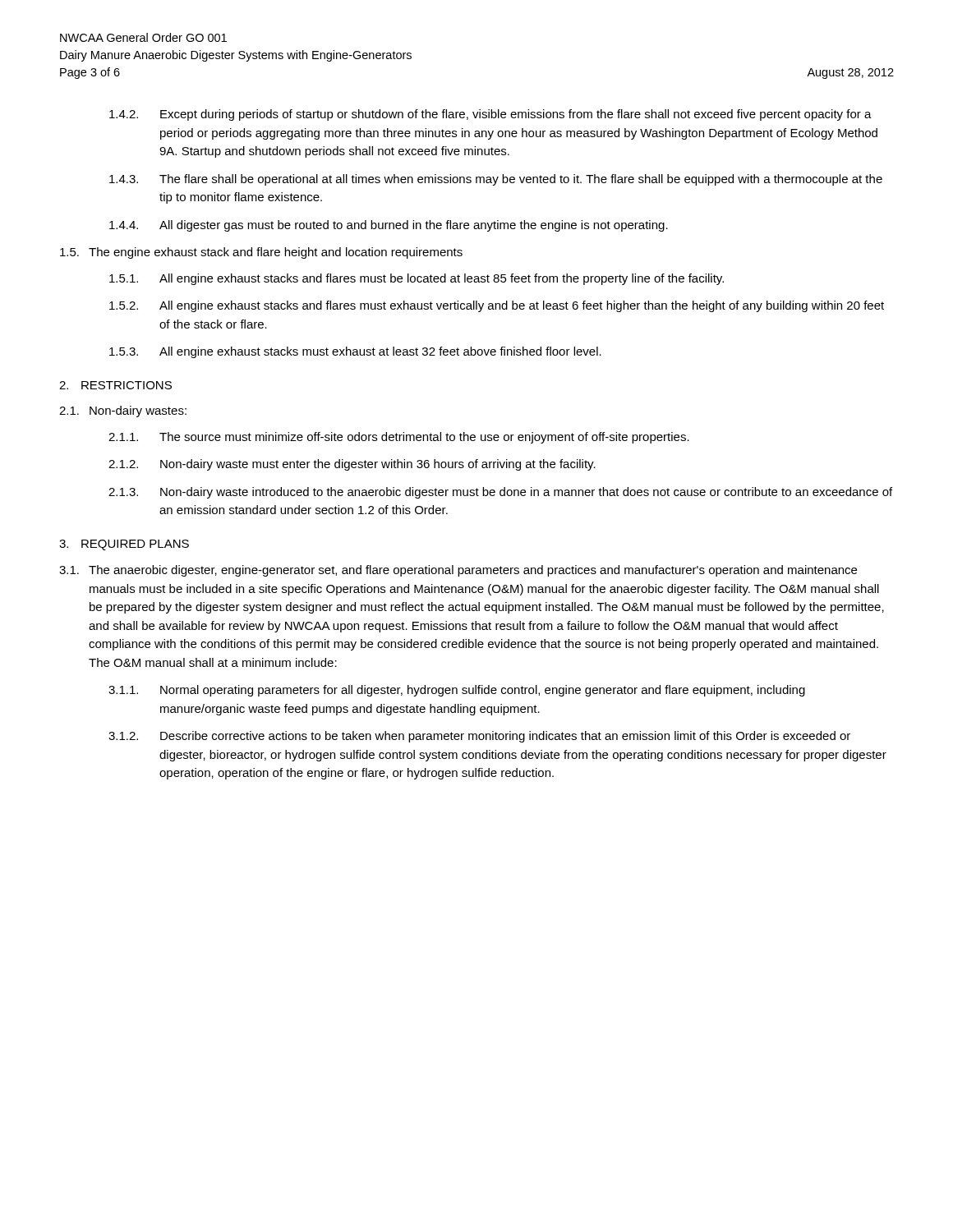Locate the list item with the text "2.1.2. Non-dairy waste must enter the digester within"
The height and width of the screenshot is (1232, 953).
[x=501, y=464]
